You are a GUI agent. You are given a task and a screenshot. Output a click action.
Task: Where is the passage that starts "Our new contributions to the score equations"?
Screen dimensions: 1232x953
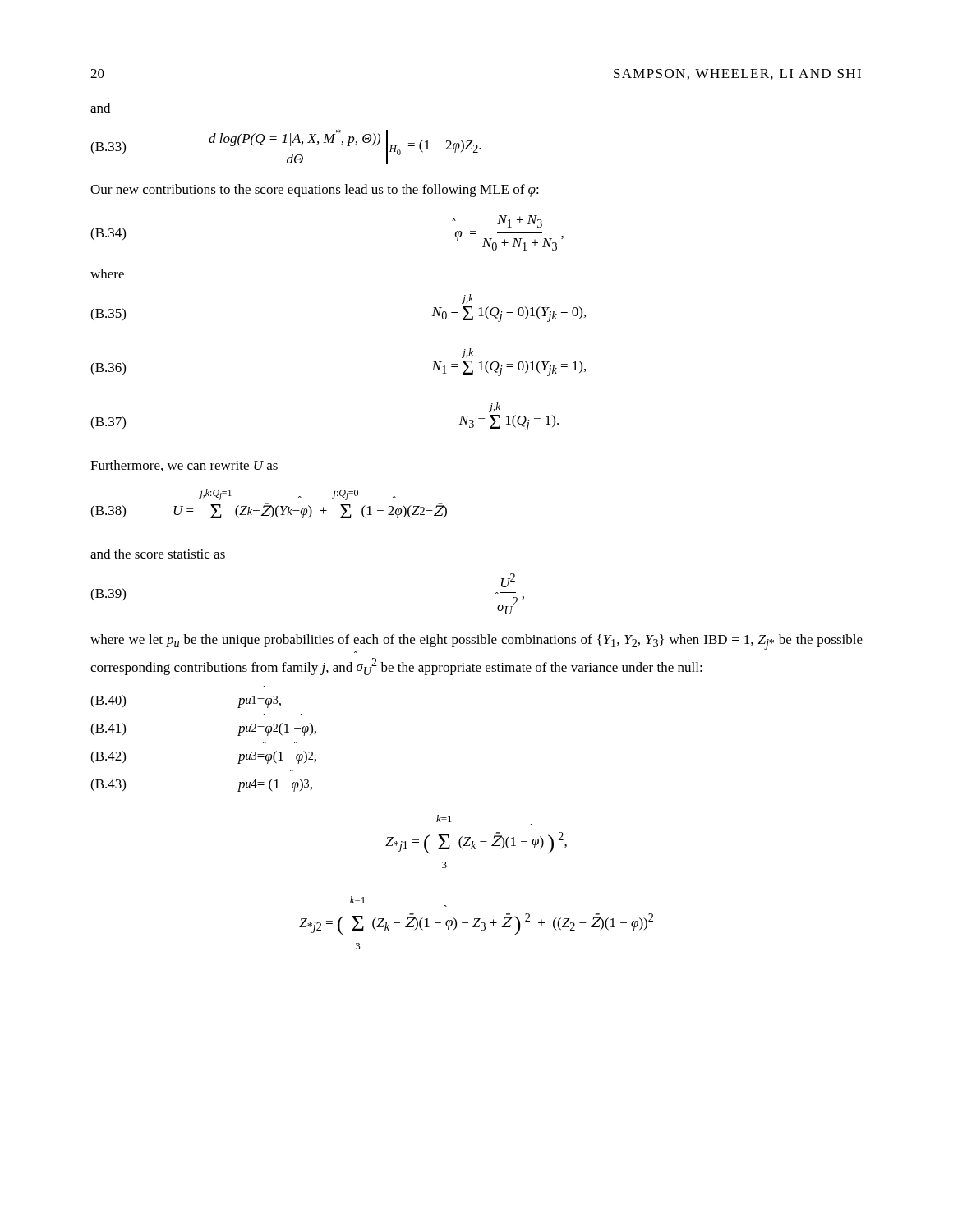coord(315,189)
